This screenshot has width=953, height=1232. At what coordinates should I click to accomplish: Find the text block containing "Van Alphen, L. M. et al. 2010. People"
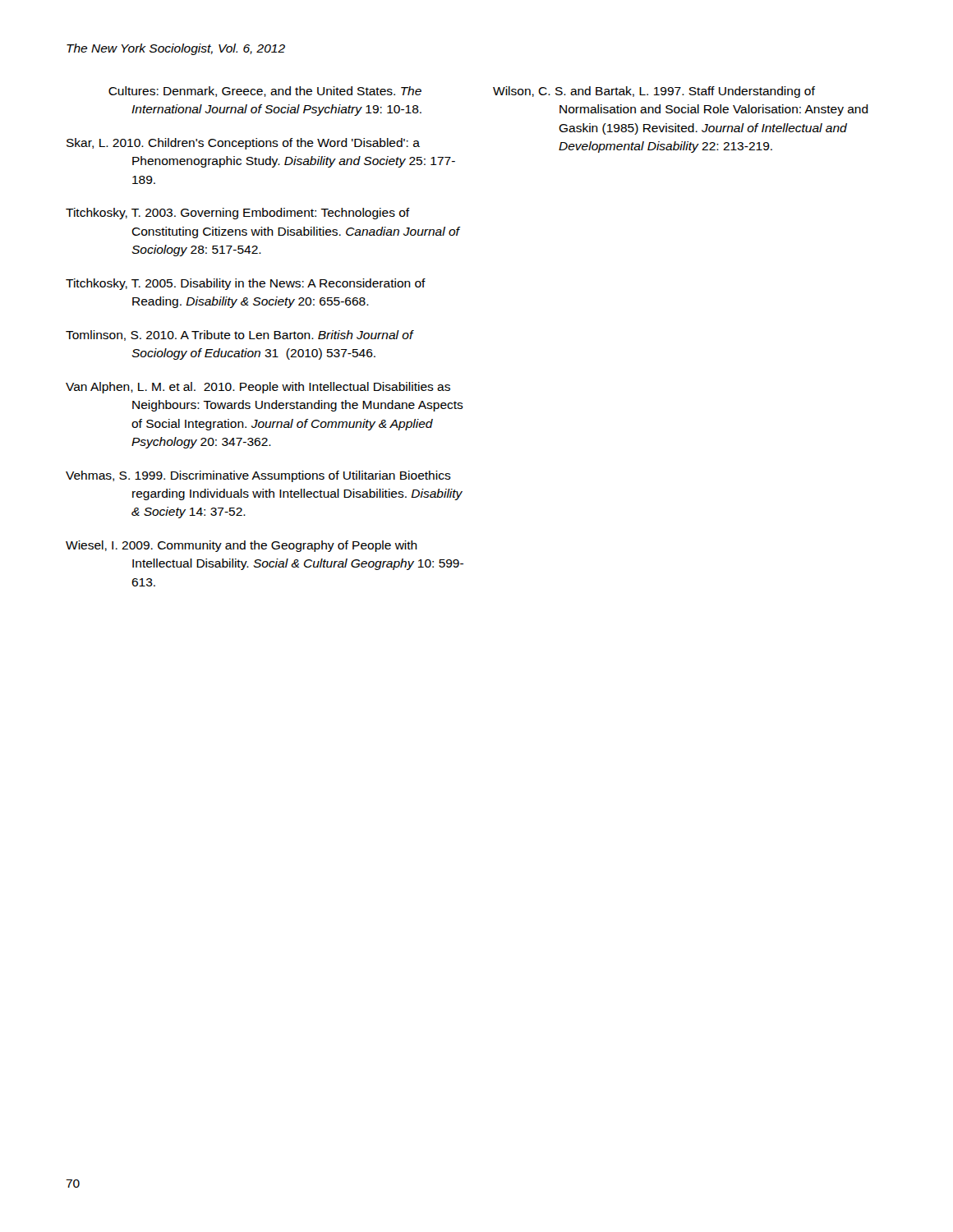point(267,414)
